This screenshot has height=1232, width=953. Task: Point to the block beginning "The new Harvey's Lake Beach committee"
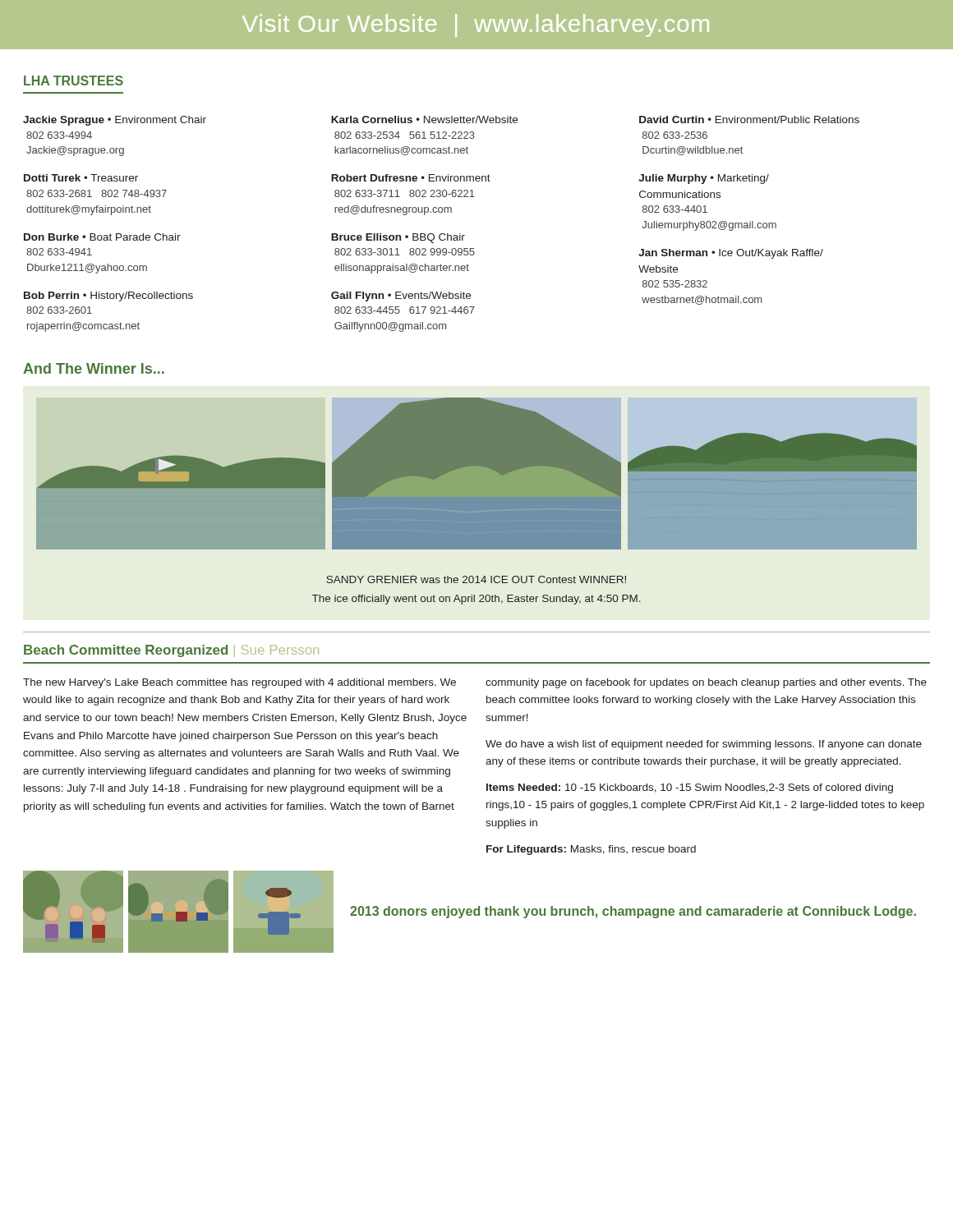(245, 744)
